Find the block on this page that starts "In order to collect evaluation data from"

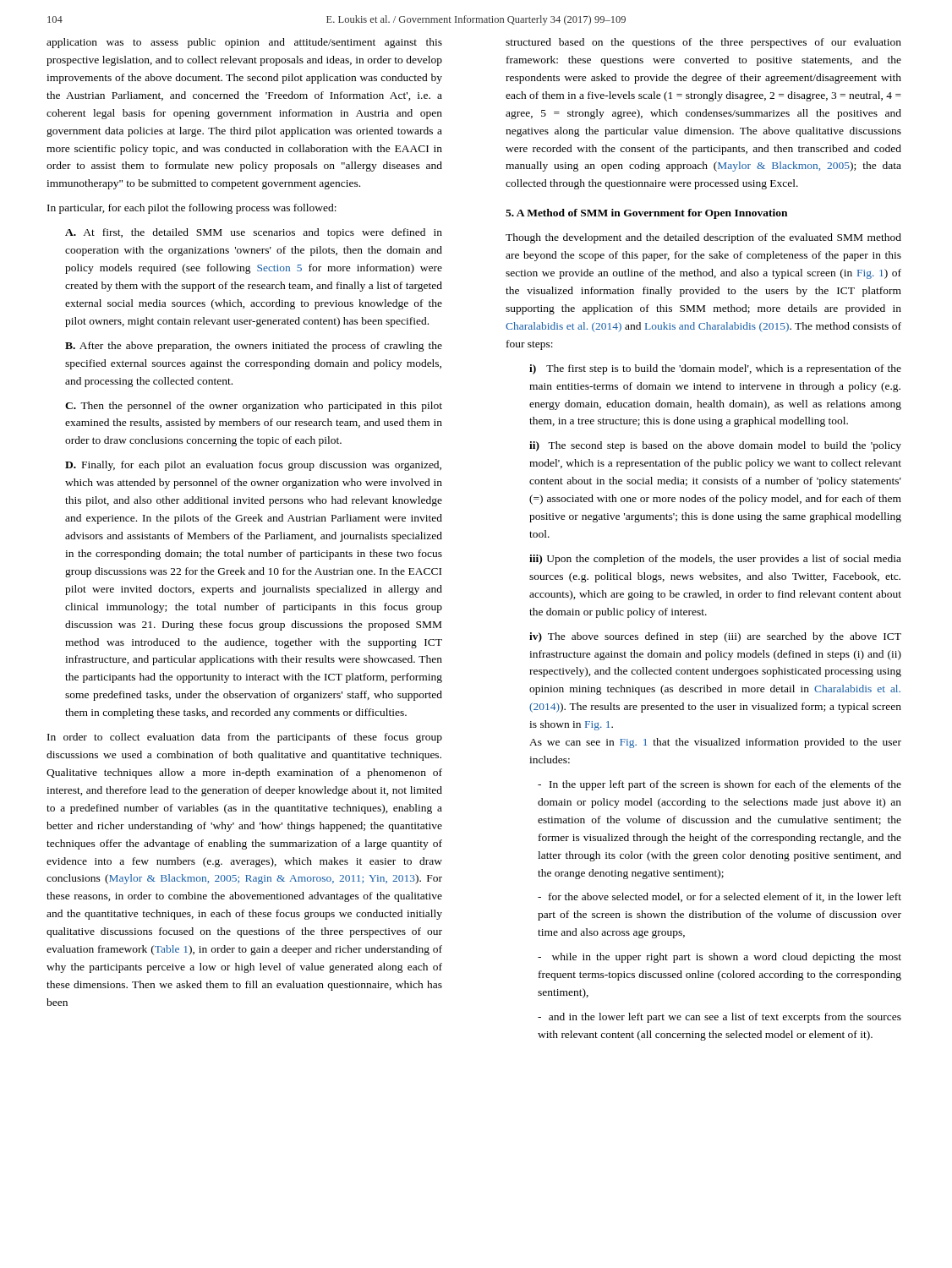244,870
